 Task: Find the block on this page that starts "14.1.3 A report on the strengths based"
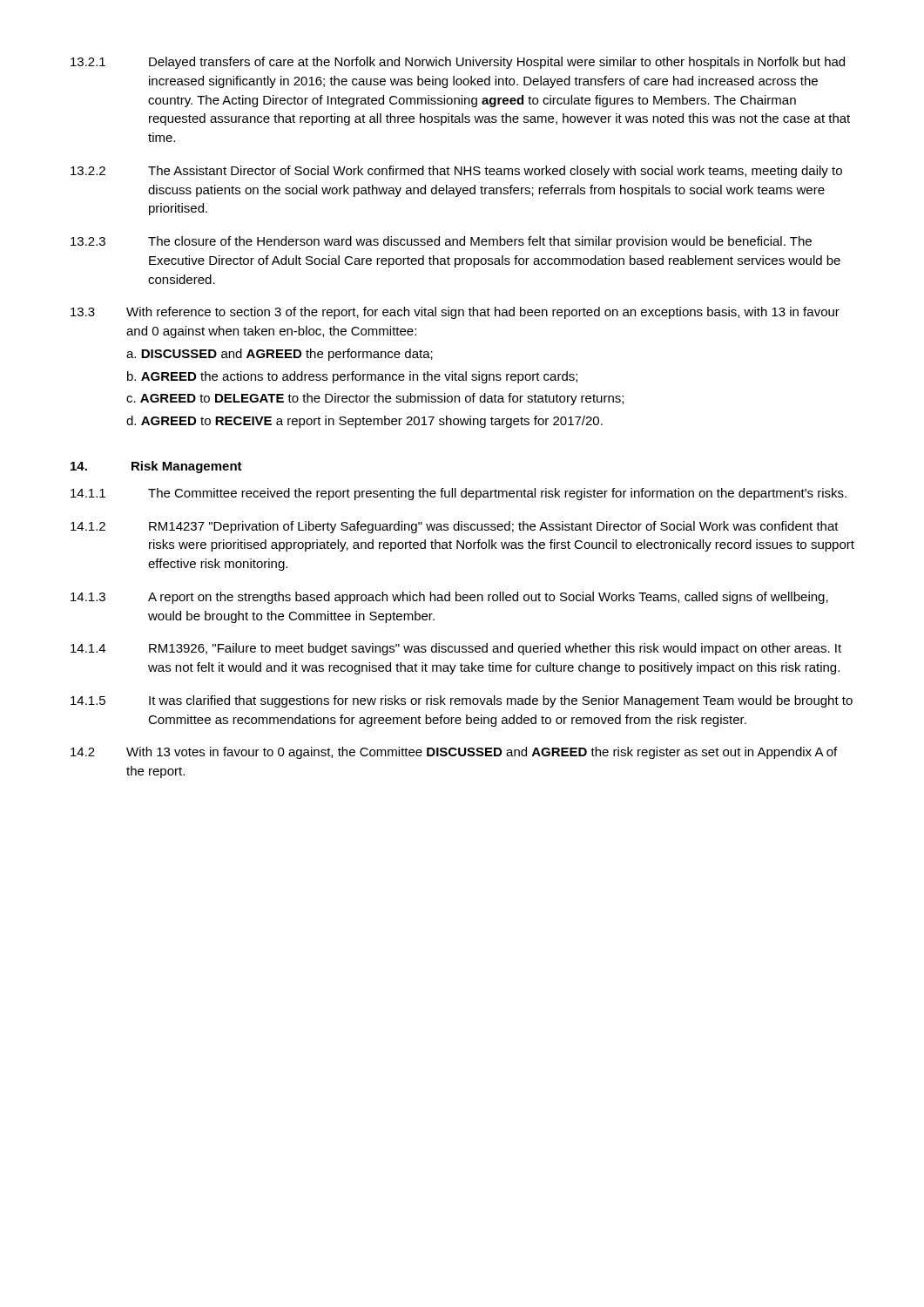pyautogui.click(x=462, y=606)
